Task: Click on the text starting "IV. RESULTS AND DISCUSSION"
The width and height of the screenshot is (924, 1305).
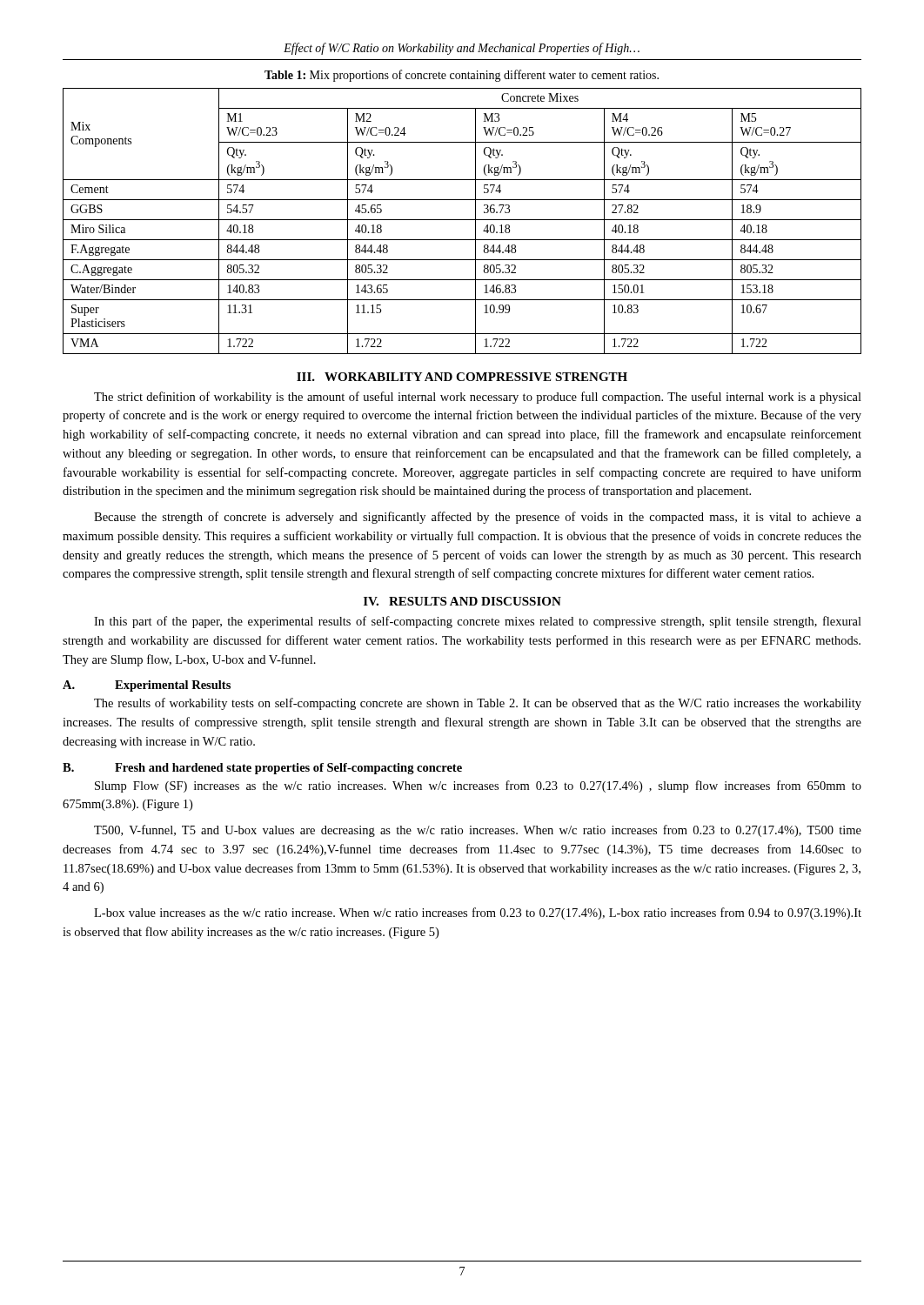Action: tap(462, 601)
